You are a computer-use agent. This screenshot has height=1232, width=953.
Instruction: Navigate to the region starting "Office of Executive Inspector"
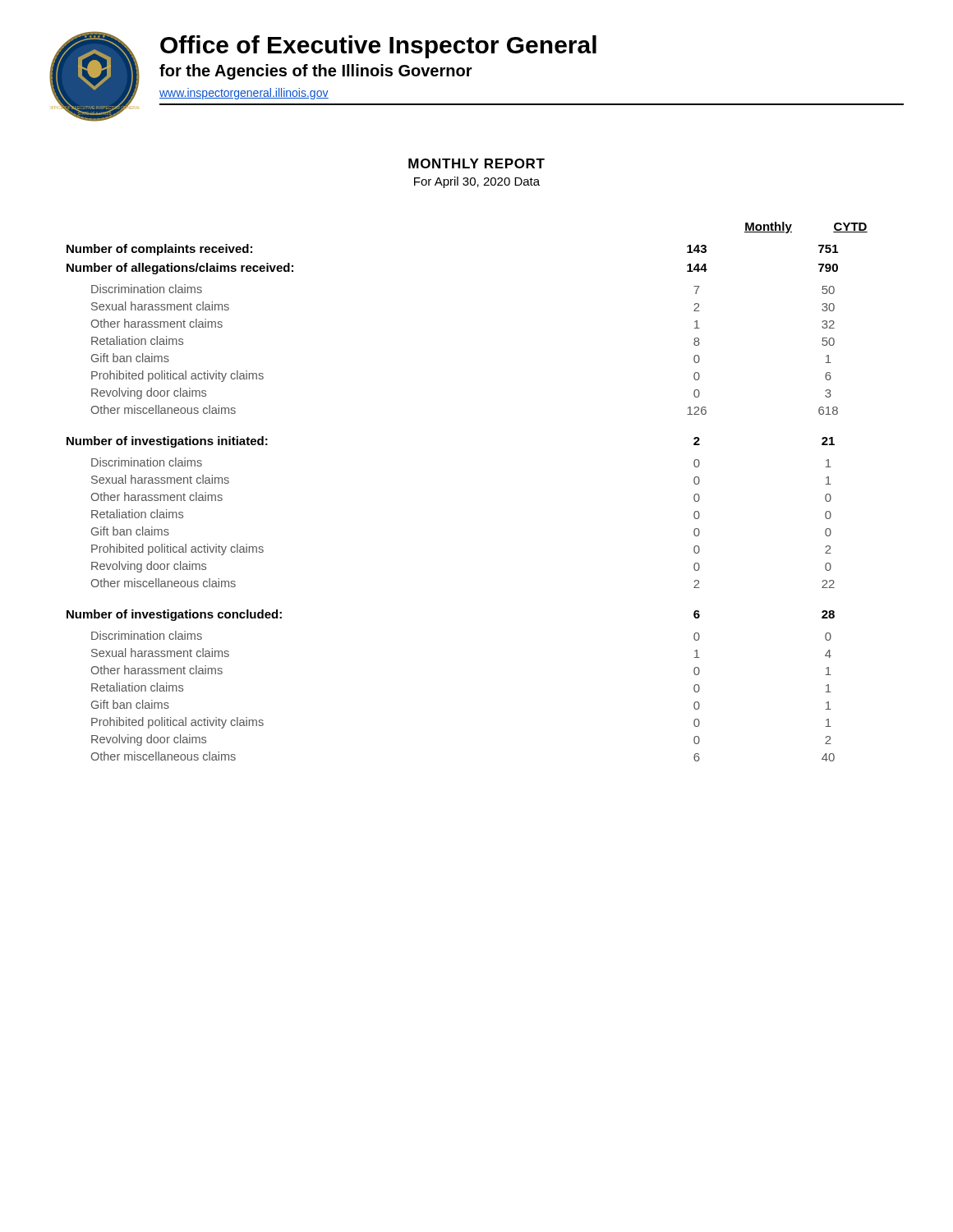[378, 47]
